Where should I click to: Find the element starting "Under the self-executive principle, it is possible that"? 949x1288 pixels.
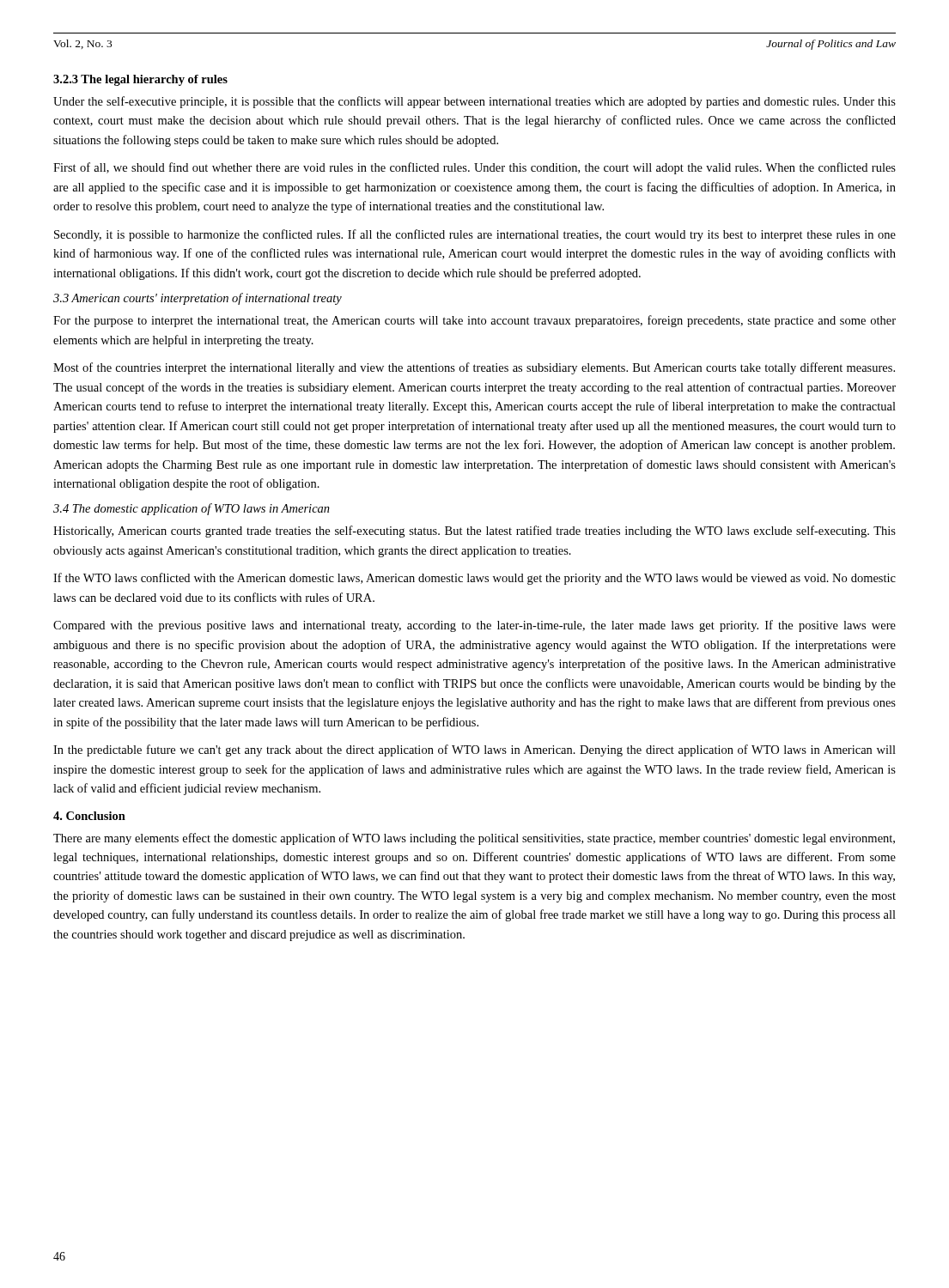click(474, 121)
